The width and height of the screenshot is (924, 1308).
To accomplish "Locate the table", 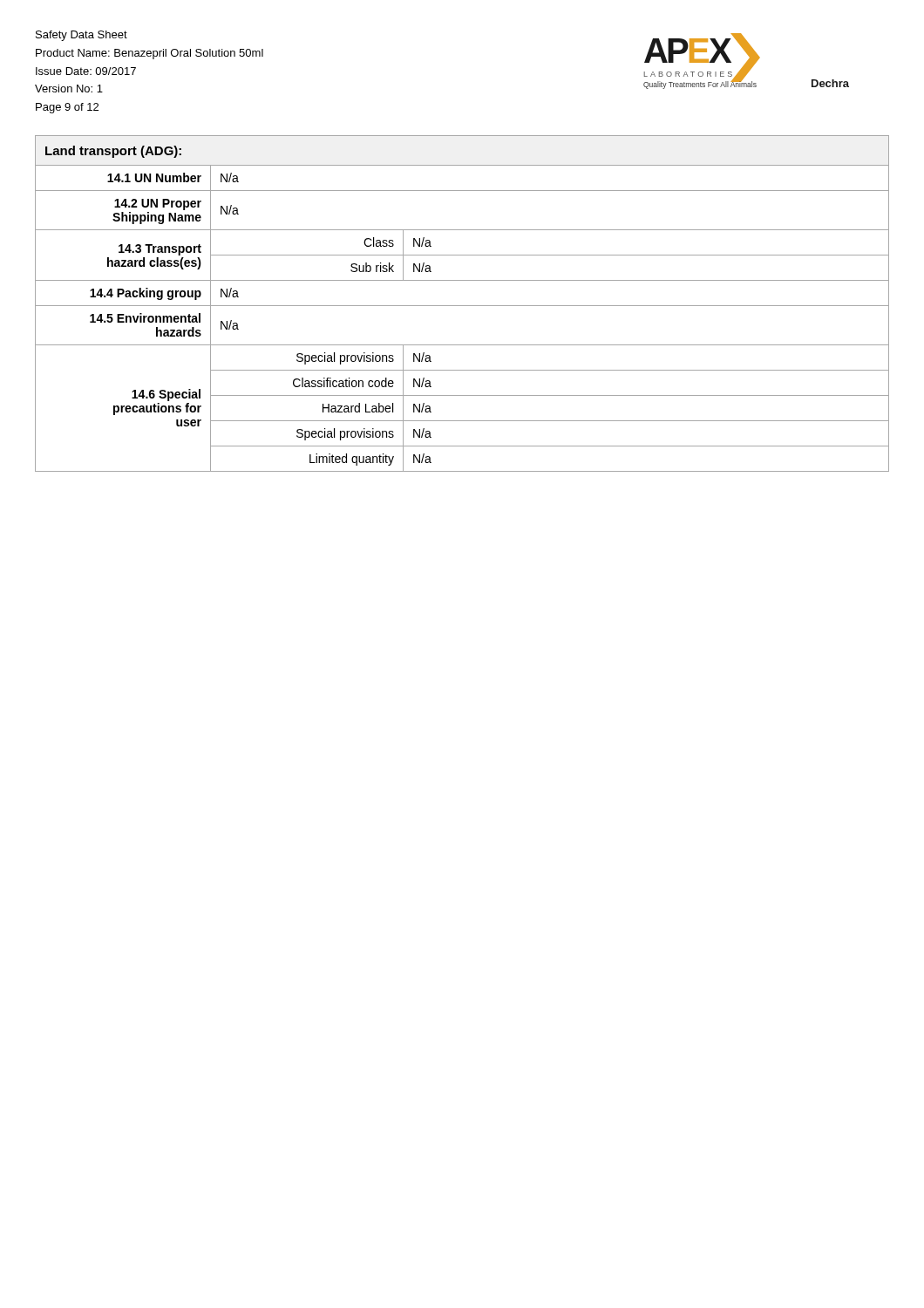I will 462,303.
